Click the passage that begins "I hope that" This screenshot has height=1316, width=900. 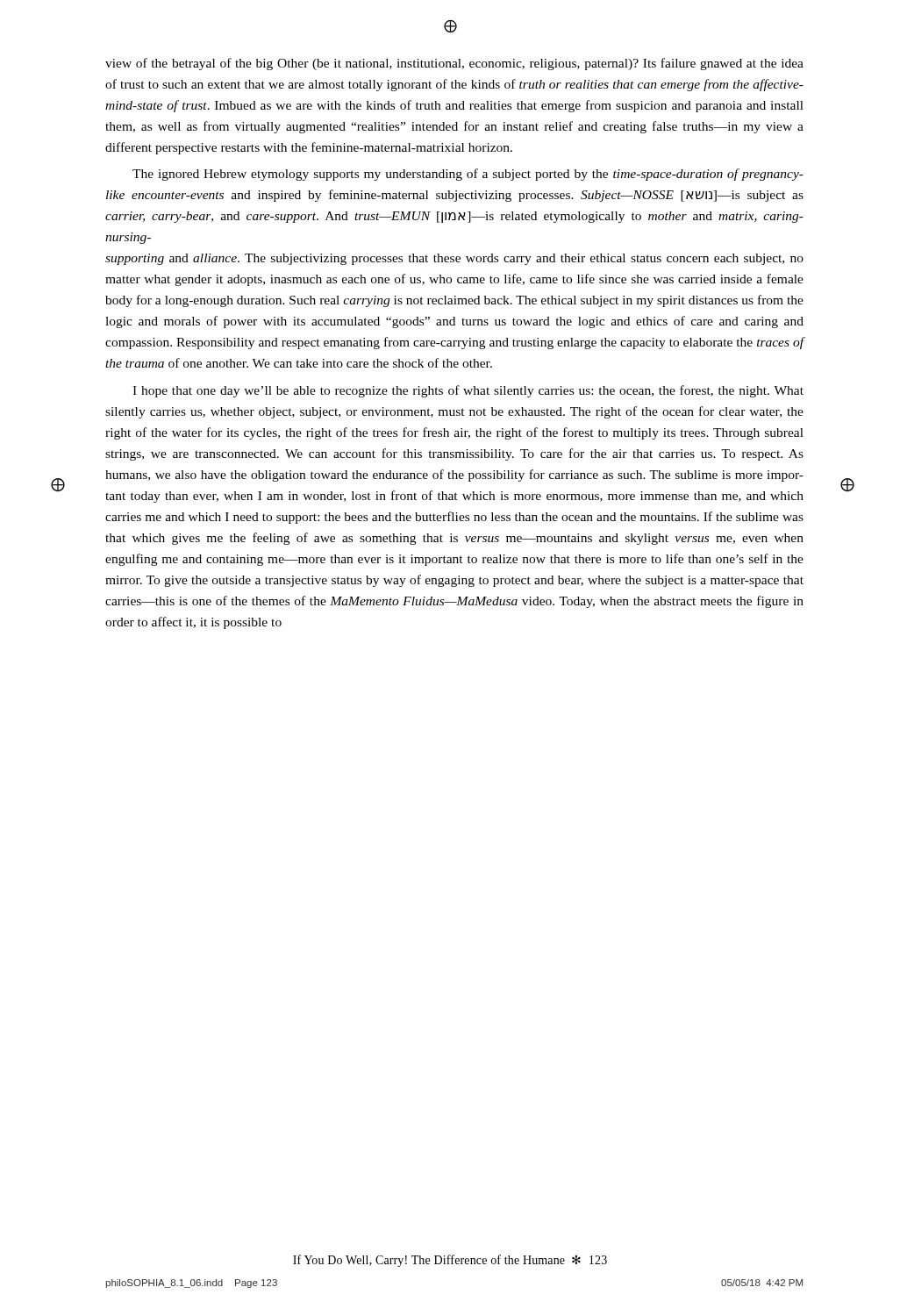454,506
